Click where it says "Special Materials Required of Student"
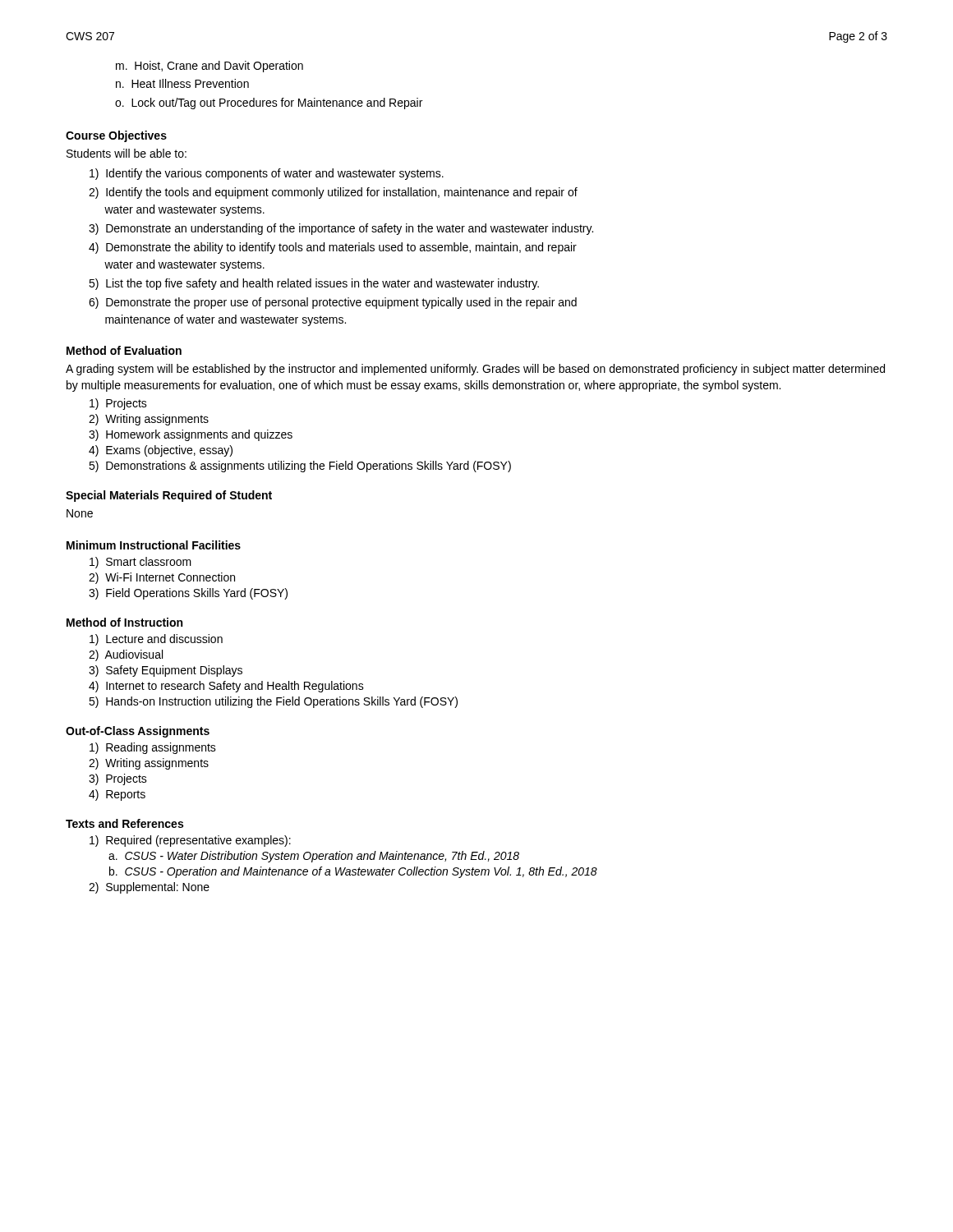 click(x=169, y=496)
